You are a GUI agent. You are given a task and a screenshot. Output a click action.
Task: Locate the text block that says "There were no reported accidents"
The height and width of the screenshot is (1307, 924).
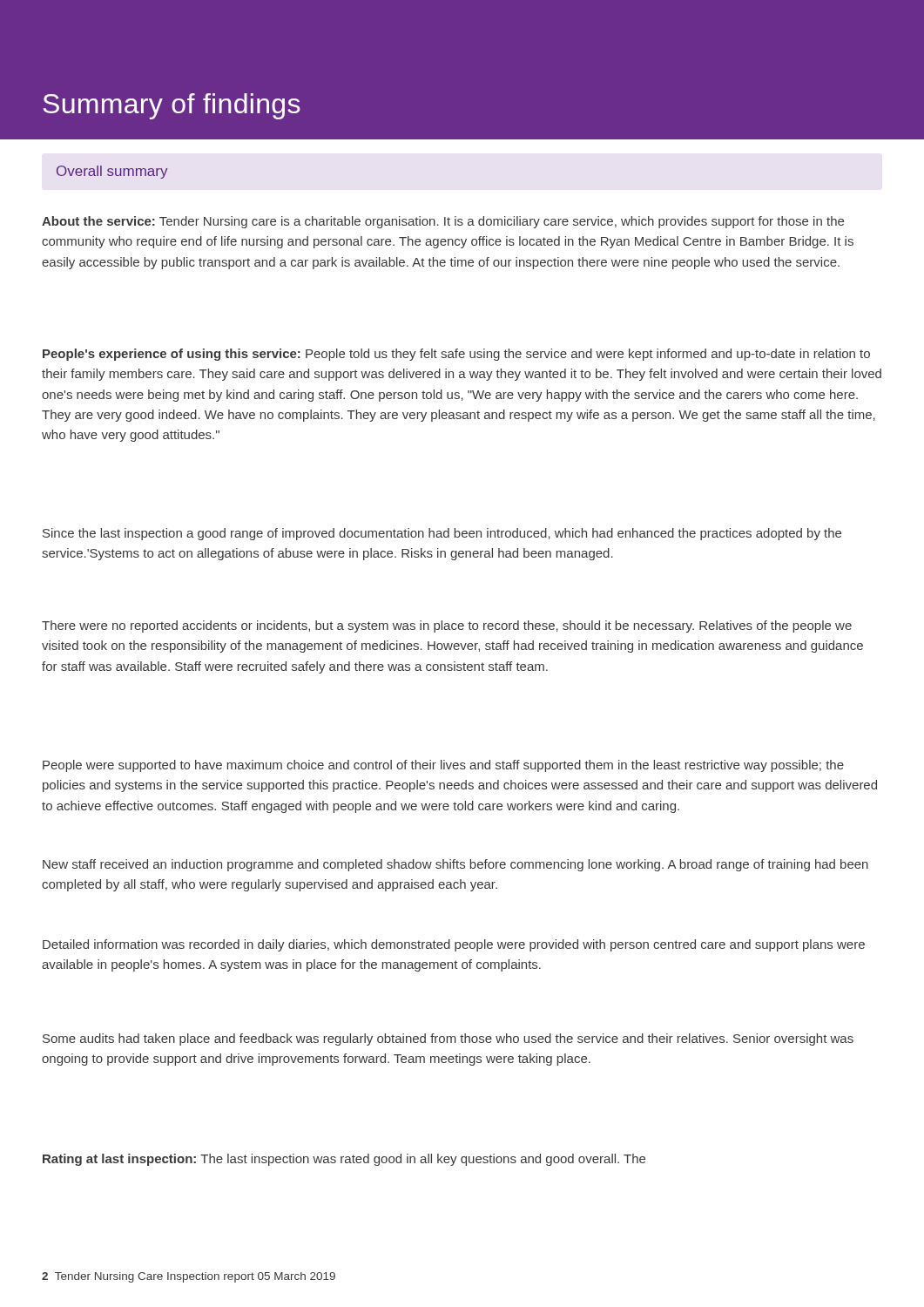point(453,645)
